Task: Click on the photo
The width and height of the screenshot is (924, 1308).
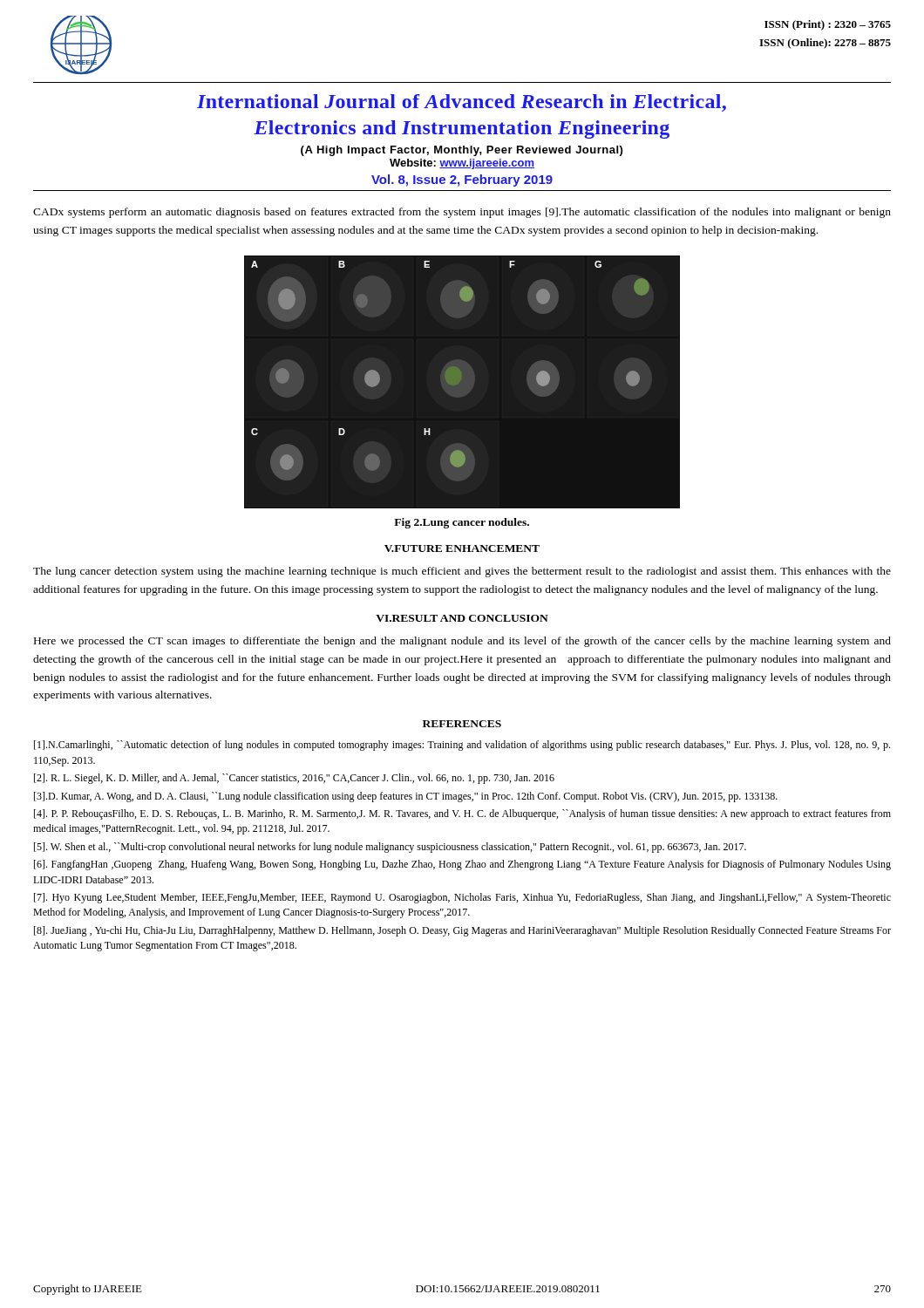Action: pos(462,382)
